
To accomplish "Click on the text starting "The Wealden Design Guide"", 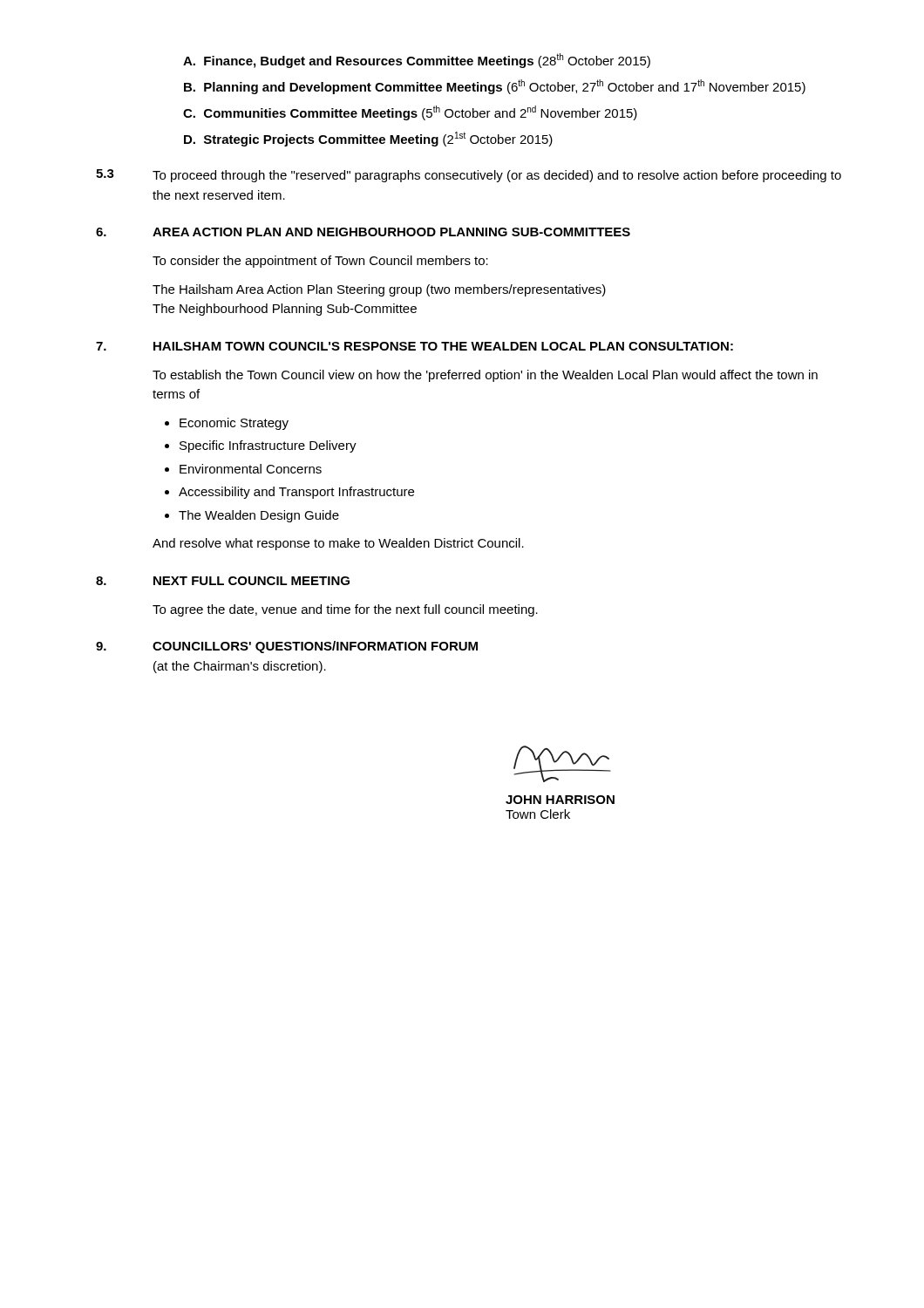I will pyautogui.click(x=259, y=515).
